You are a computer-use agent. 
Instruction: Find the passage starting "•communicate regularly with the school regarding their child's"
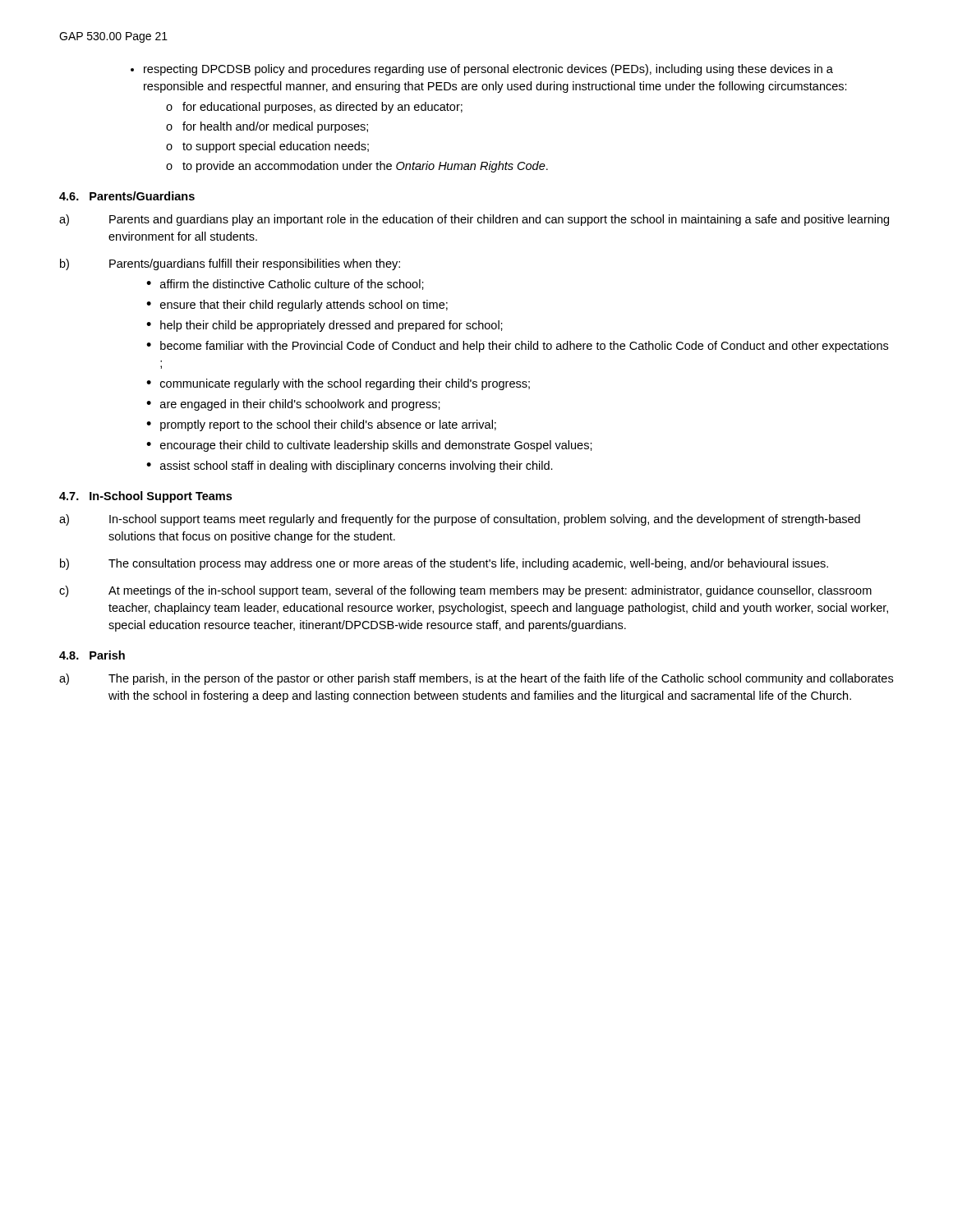coord(338,383)
